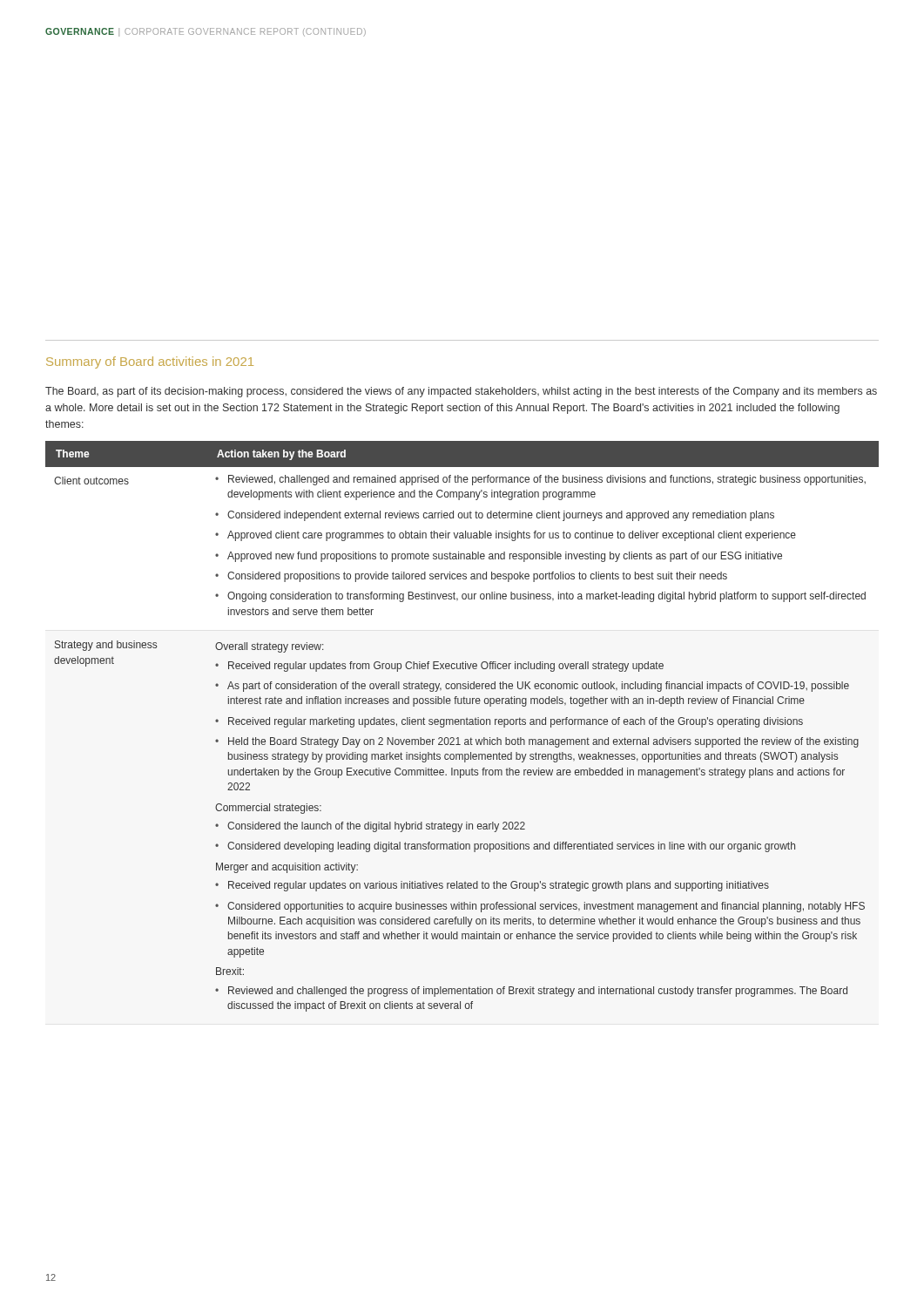Find "Summary of Board activities in 2021" on this page

click(150, 361)
